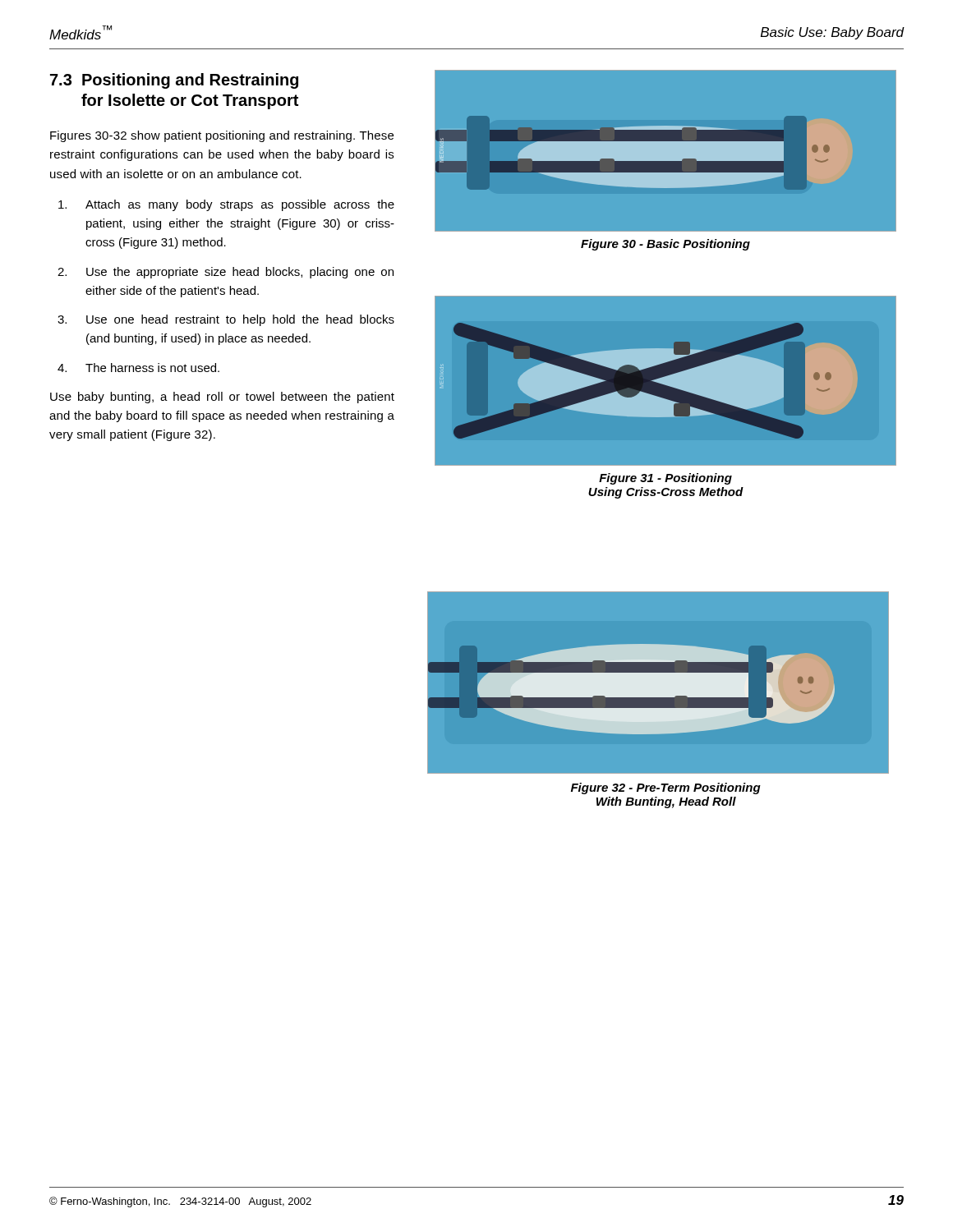Click the passage that begins "3. Use one head"

tap(222, 329)
